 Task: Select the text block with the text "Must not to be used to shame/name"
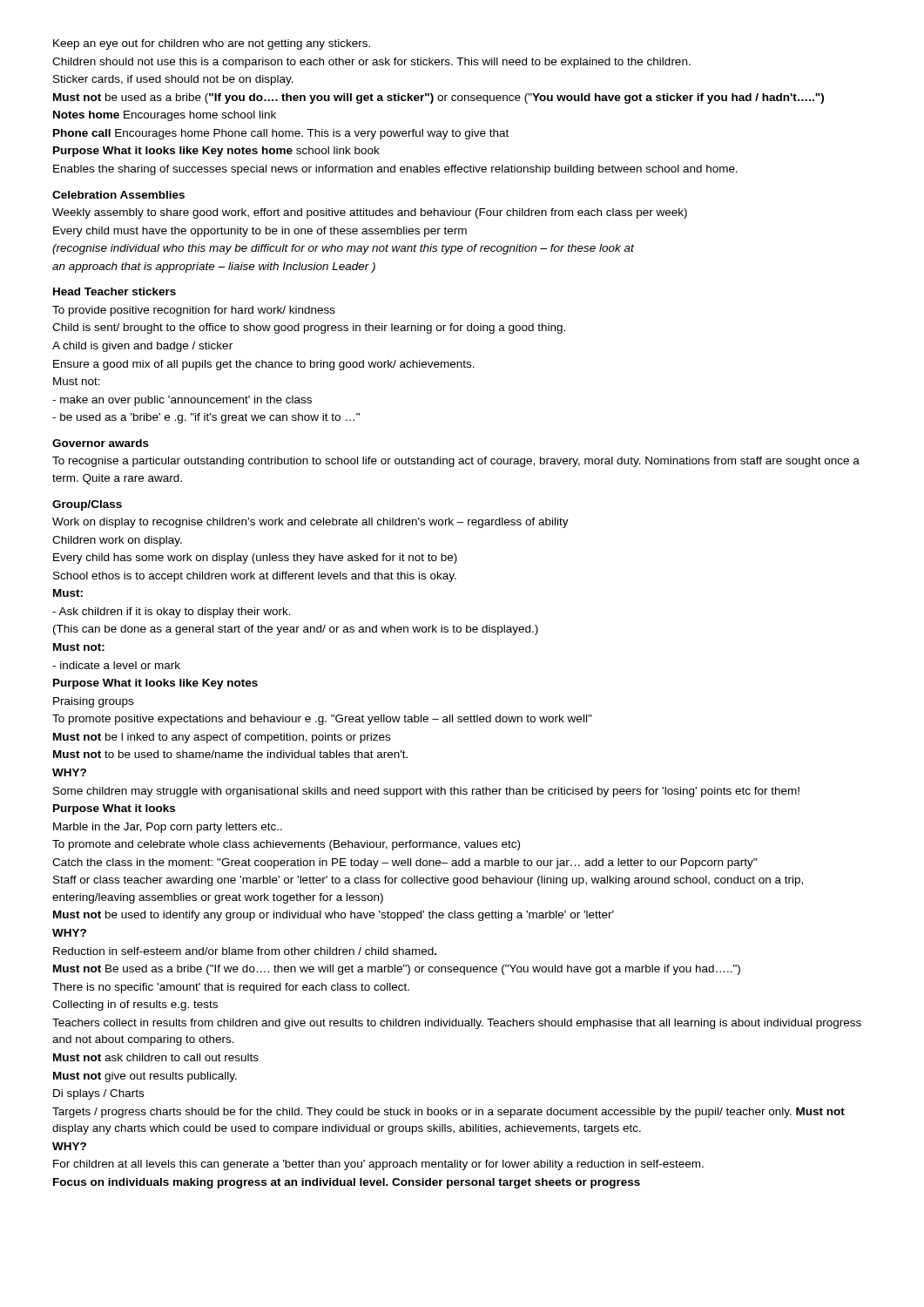coord(230,754)
